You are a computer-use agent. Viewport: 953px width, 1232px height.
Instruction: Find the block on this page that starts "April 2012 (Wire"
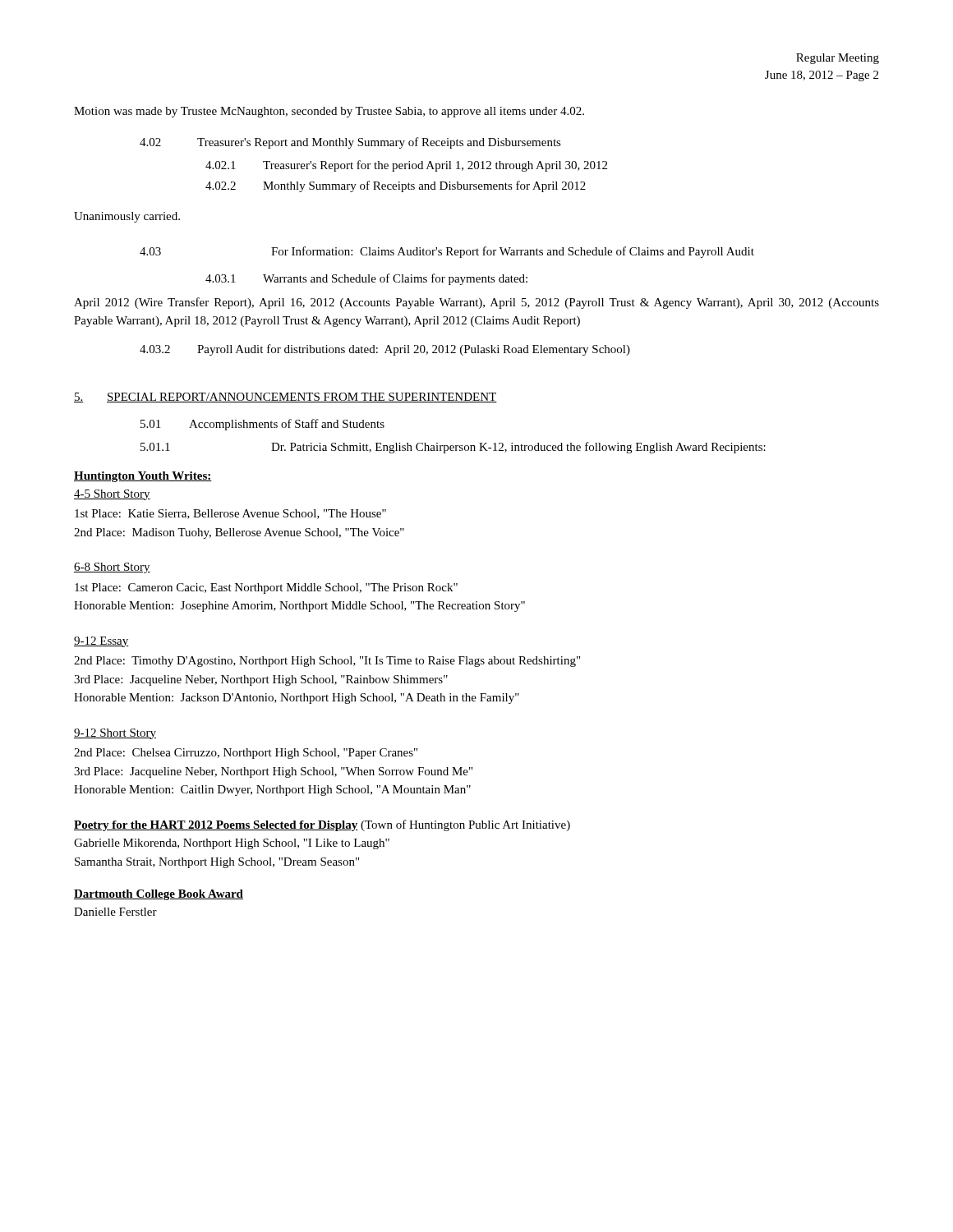pyautogui.click(x=476, y=311)
